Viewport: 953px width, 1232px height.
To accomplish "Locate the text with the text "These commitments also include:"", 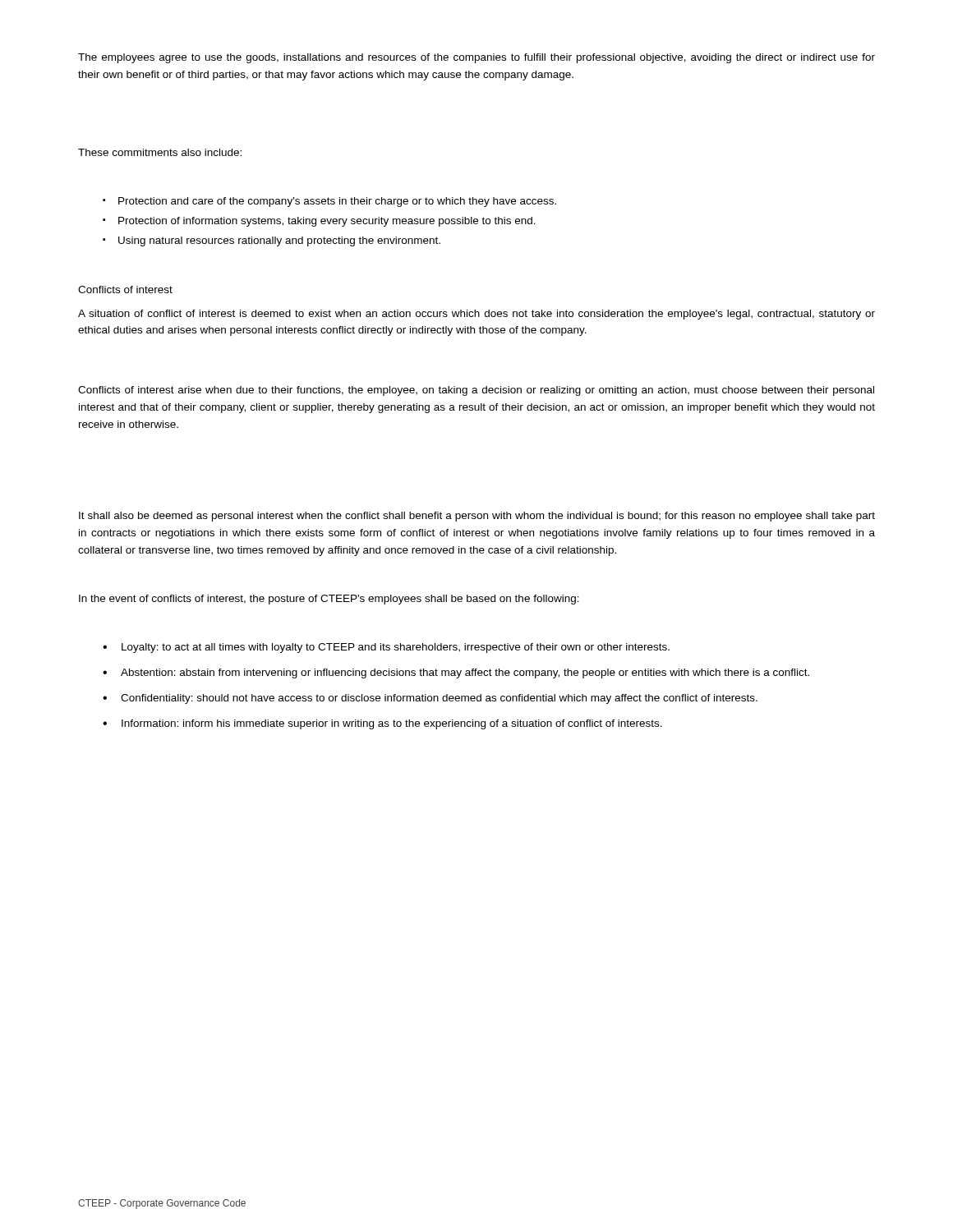I will click(x=160, y=152).
